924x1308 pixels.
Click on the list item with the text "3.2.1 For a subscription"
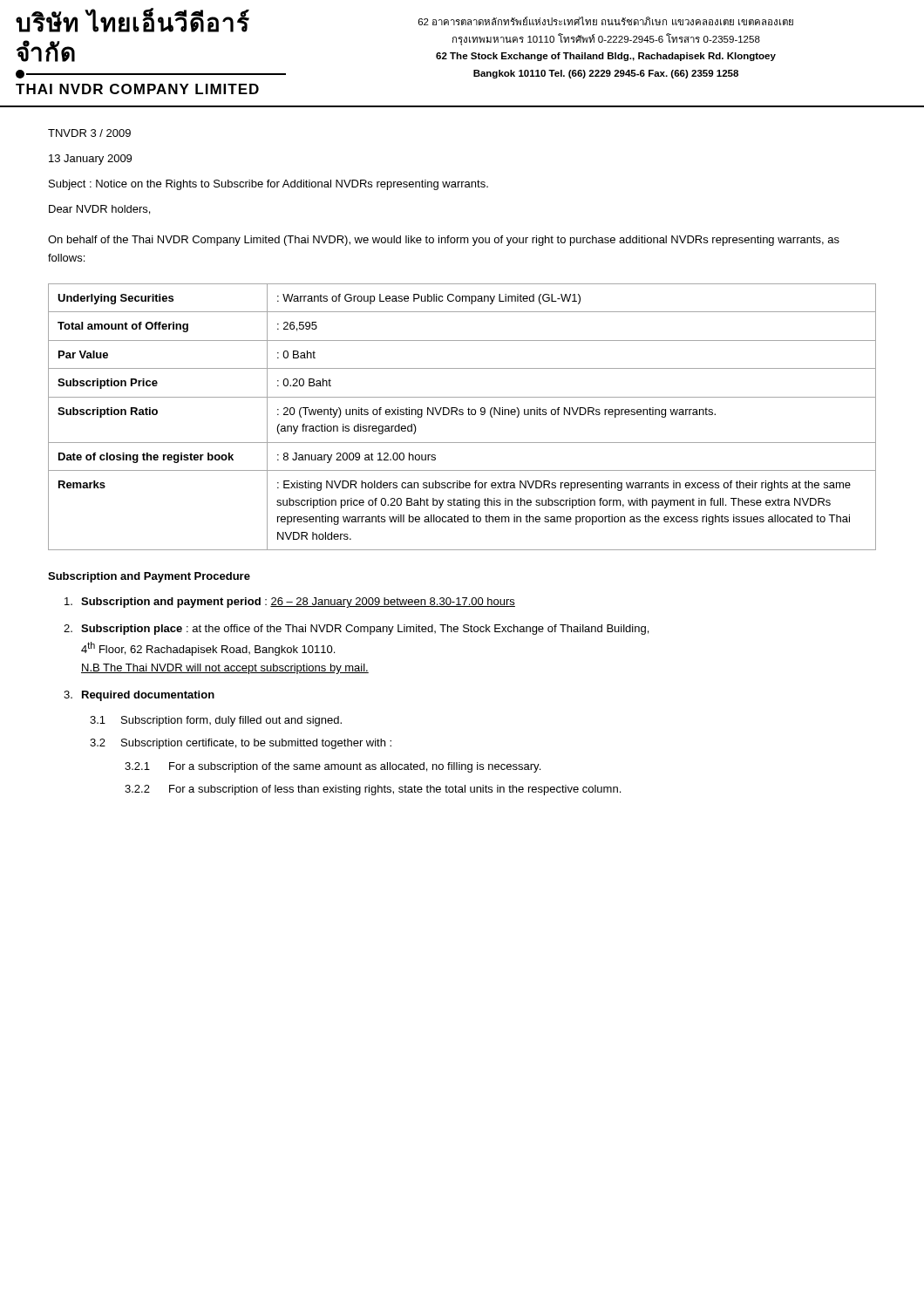click(333, 767)
